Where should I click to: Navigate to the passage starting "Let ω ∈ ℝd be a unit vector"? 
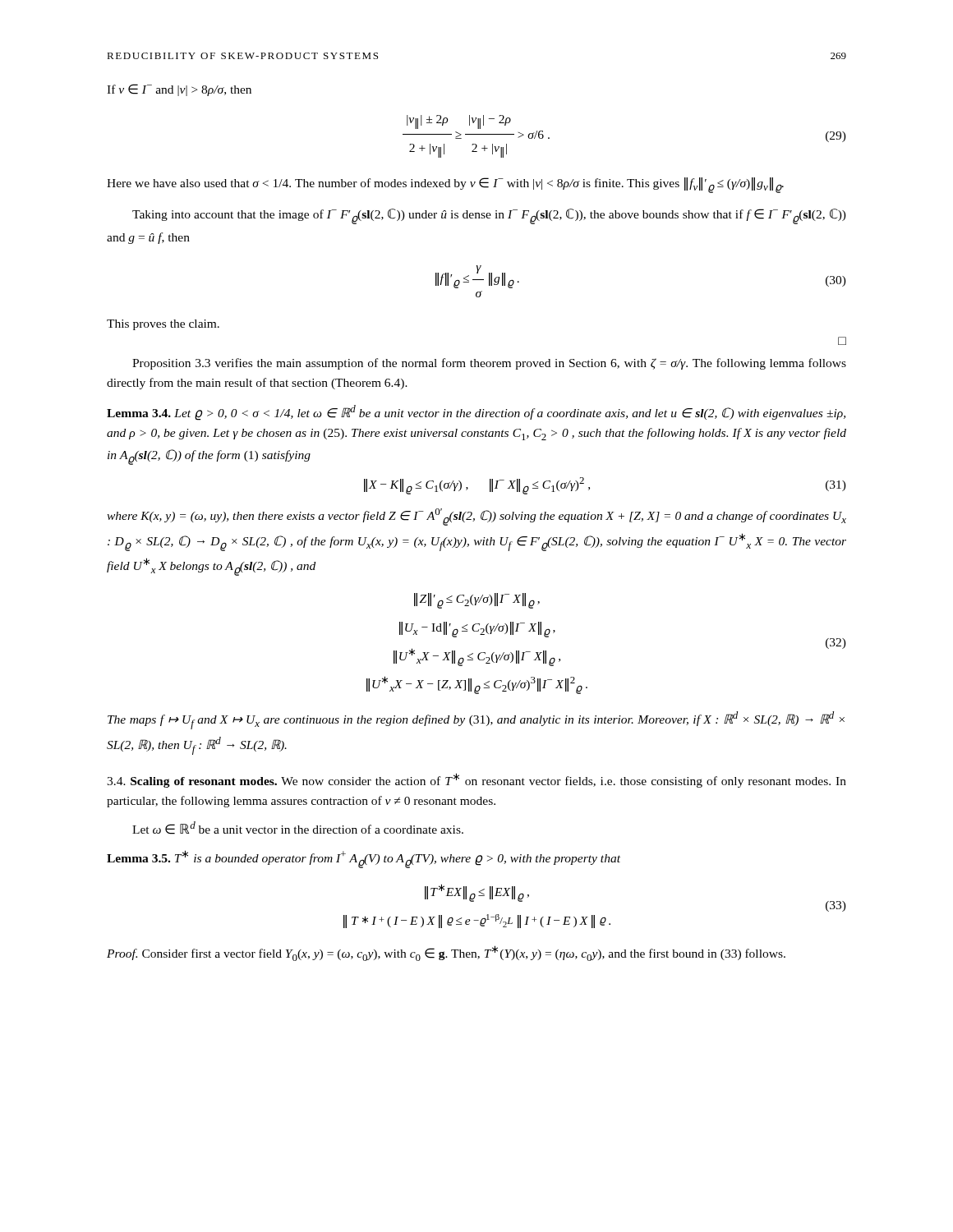pyautogui.click(x=298, y=828)
